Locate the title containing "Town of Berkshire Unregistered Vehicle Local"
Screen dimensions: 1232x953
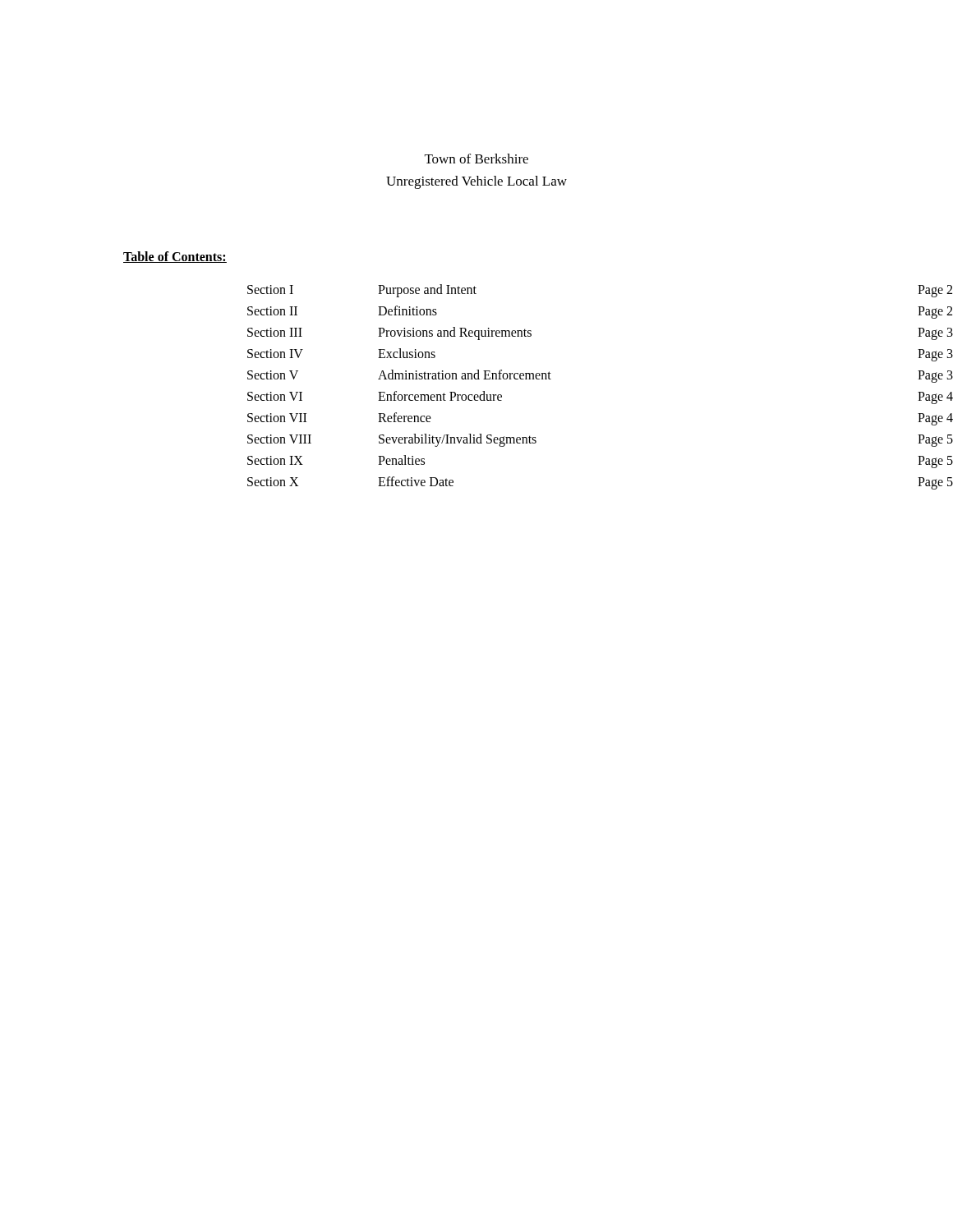[x=476, y=170]
